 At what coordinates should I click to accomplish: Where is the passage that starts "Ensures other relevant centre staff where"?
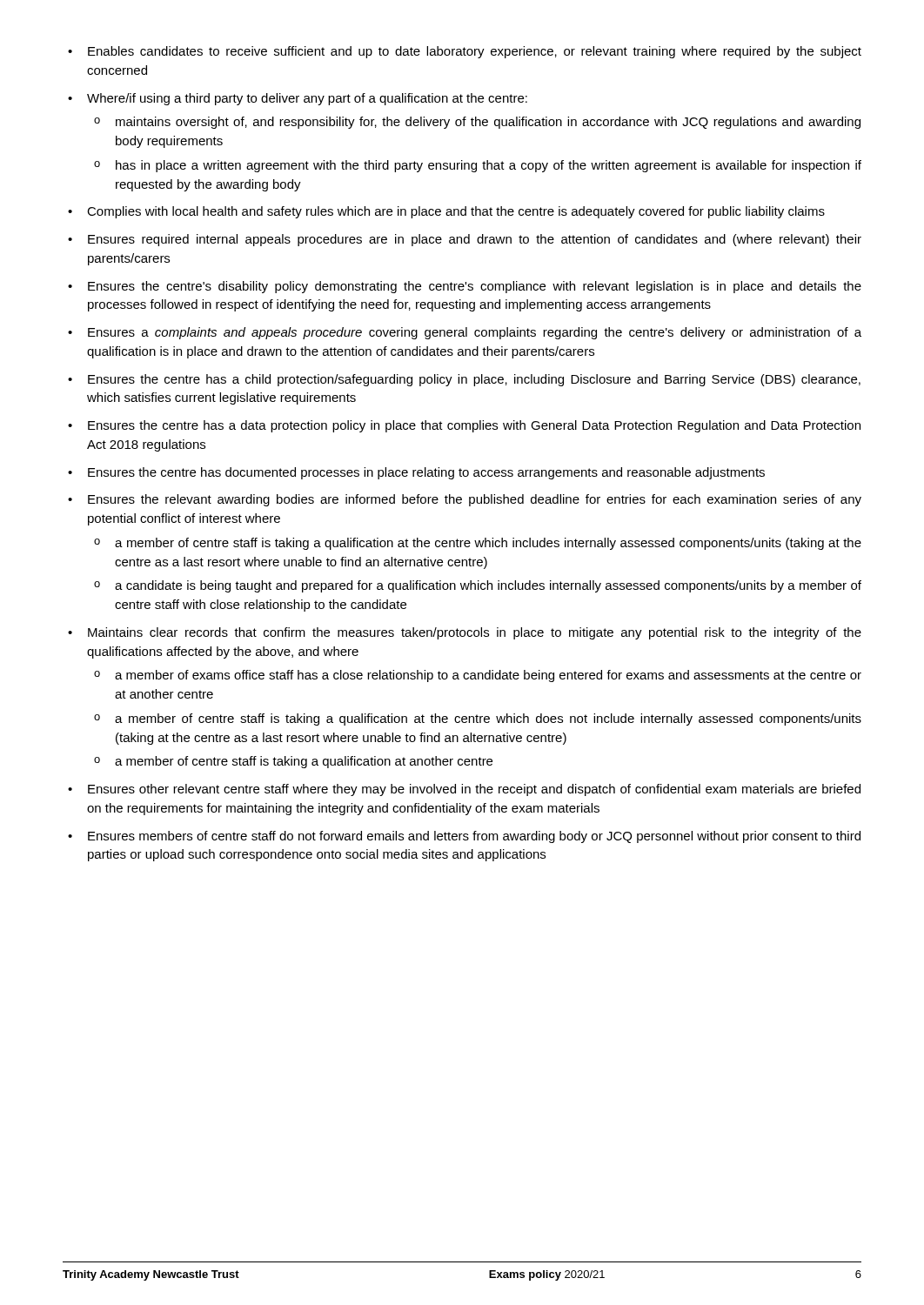point(474,798)
